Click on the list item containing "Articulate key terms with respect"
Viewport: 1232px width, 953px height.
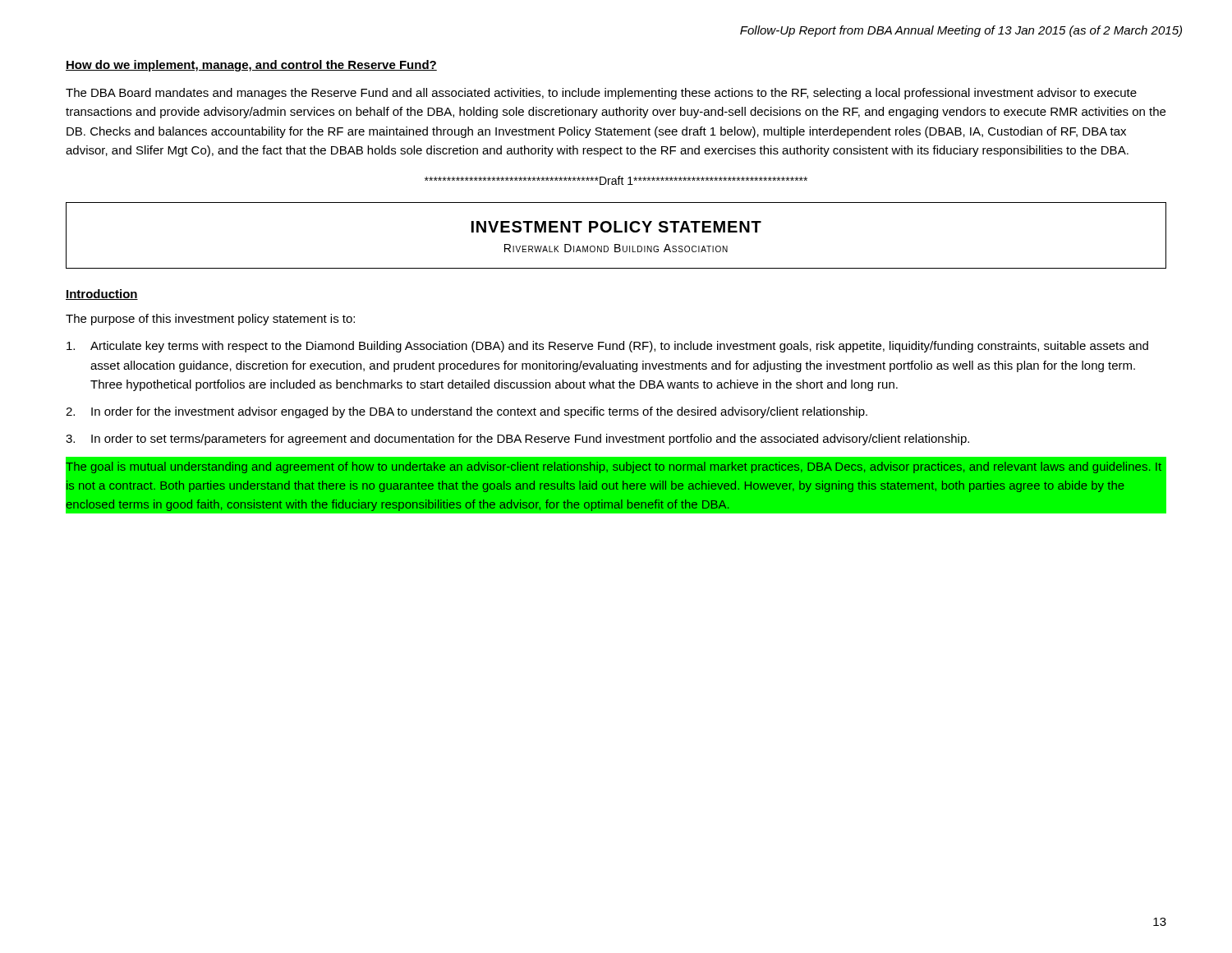[616, 365]
